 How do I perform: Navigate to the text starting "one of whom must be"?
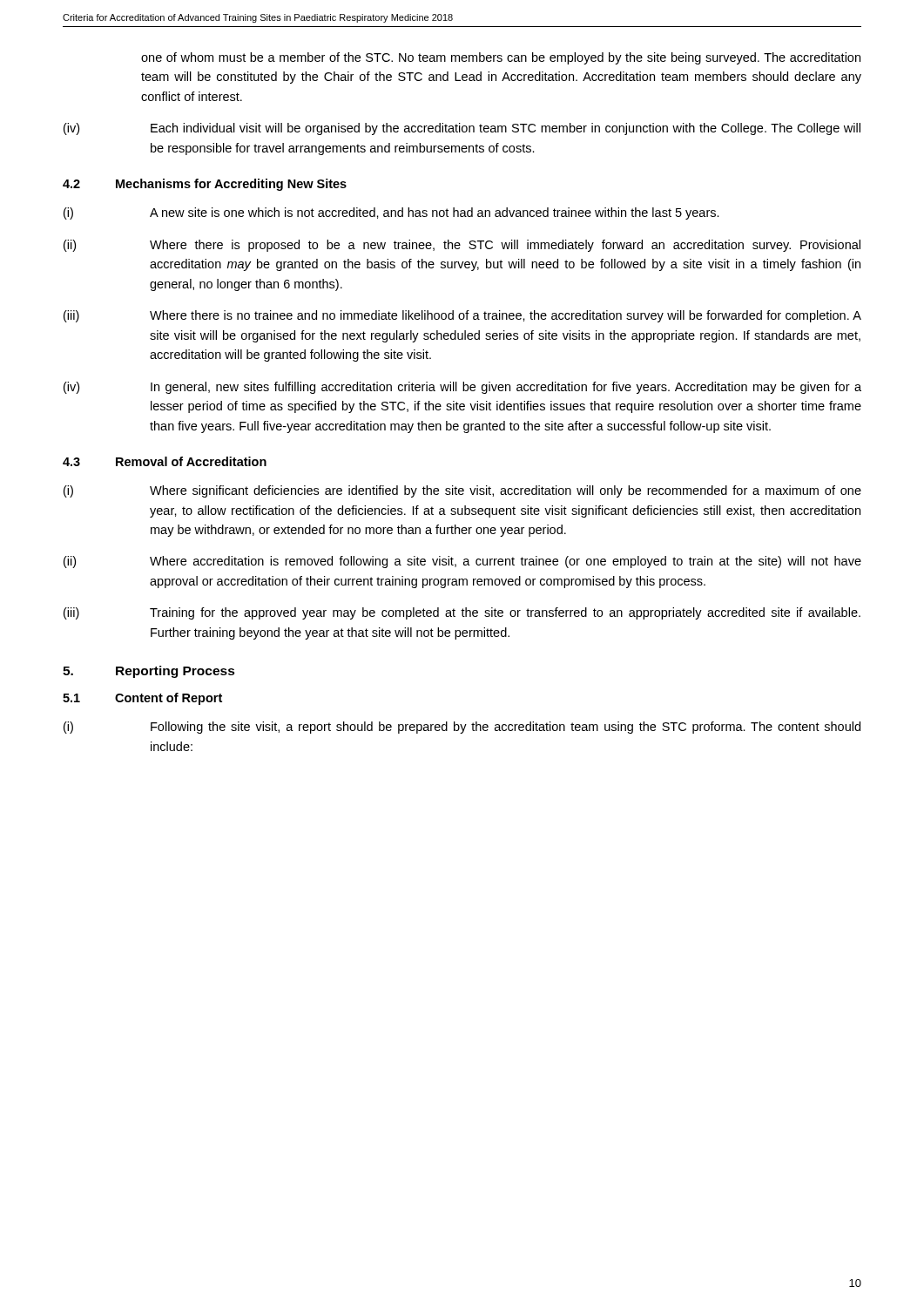(x=501, y=77)
